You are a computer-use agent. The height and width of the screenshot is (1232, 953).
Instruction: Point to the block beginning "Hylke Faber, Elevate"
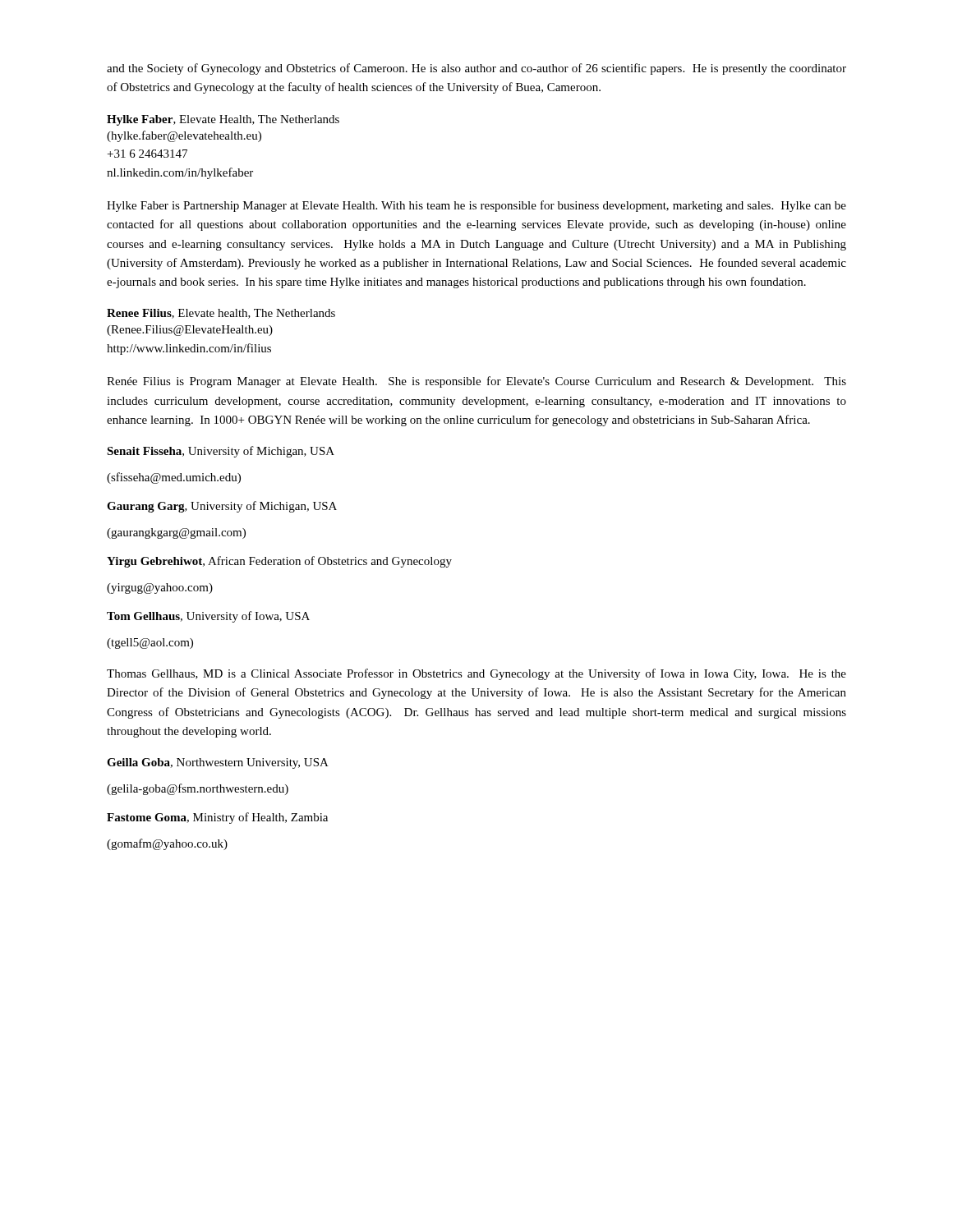point(223,120)
